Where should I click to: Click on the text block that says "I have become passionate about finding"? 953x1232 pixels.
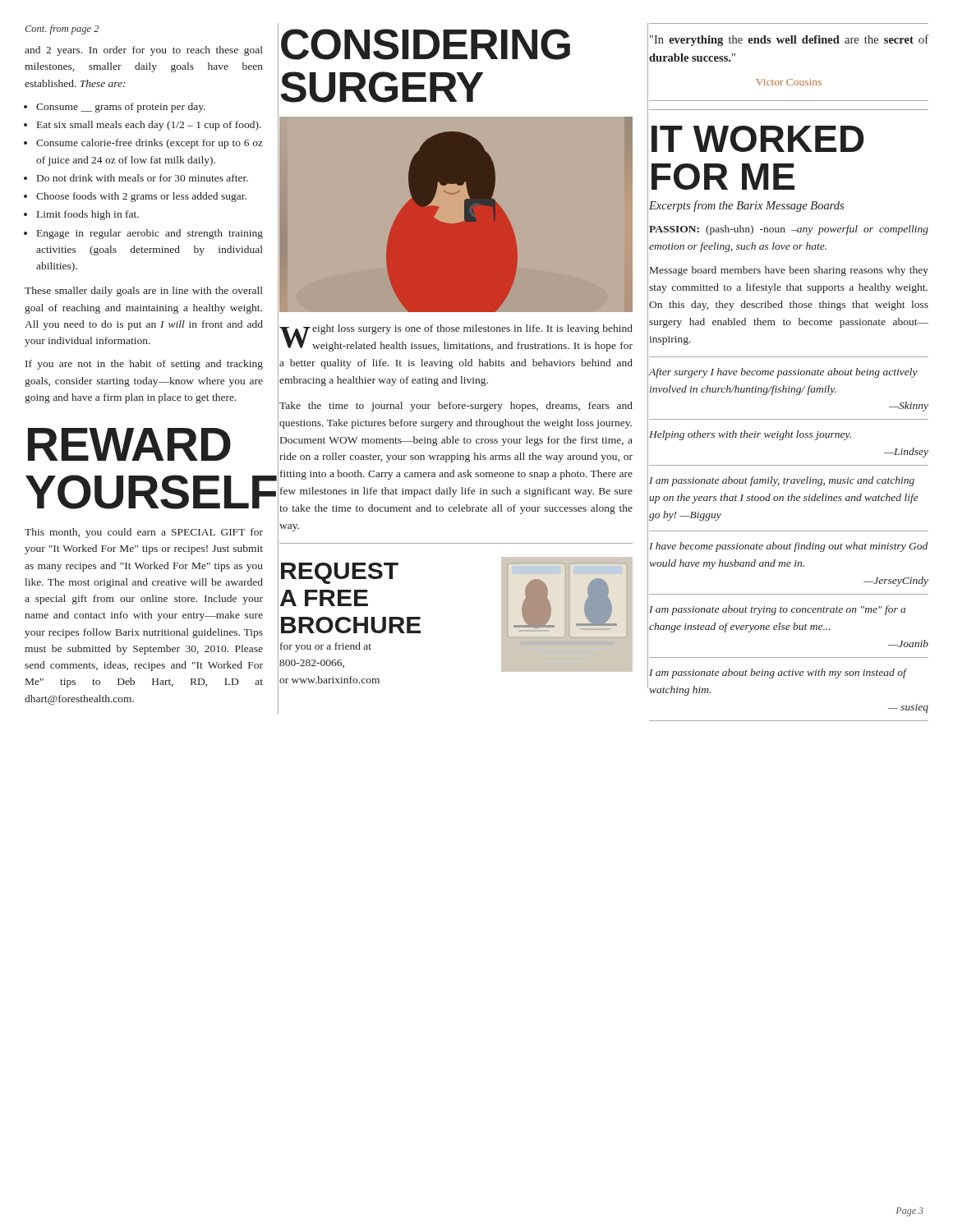788,555
